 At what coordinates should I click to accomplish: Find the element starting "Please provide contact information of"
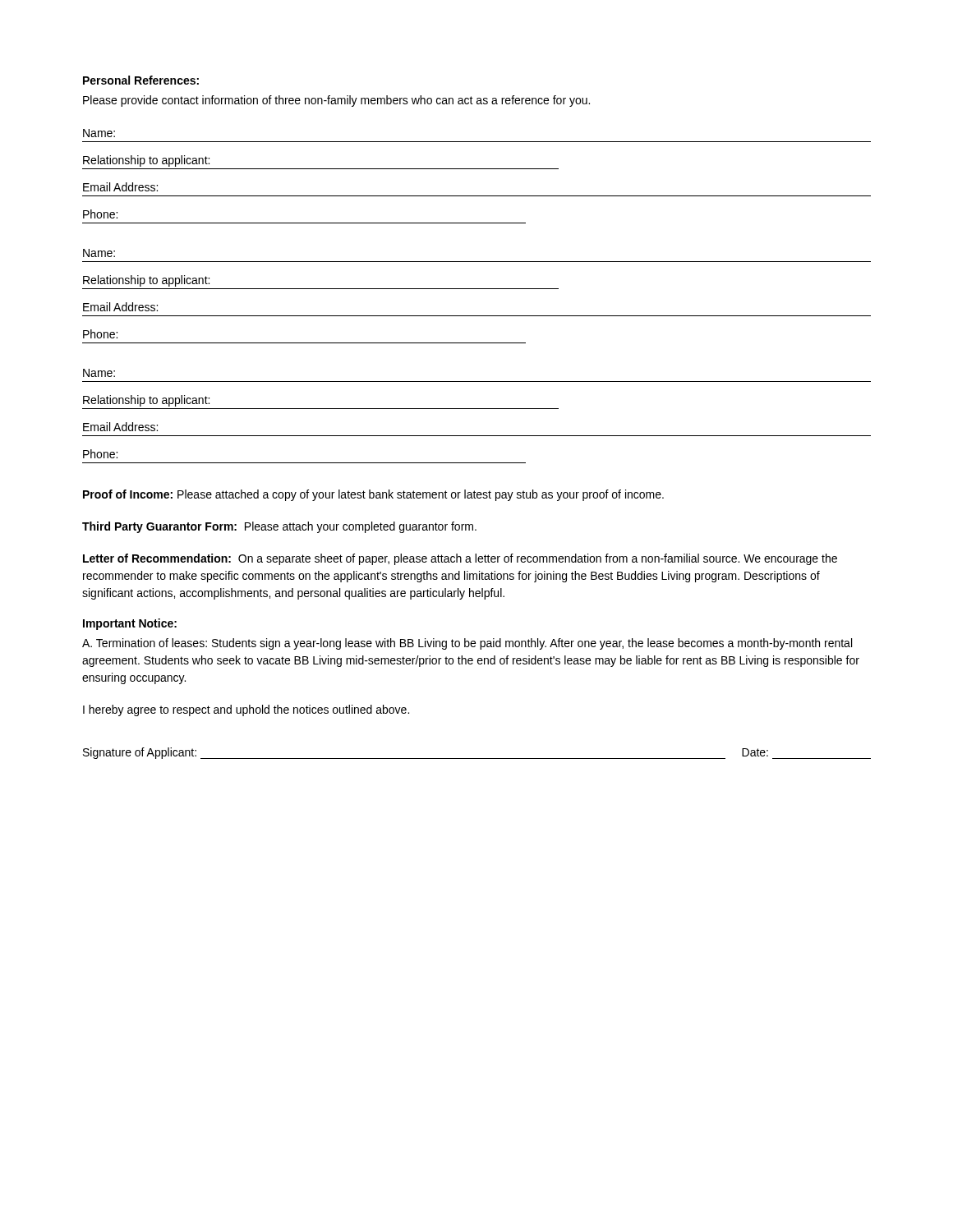click(x=337, y=100)
